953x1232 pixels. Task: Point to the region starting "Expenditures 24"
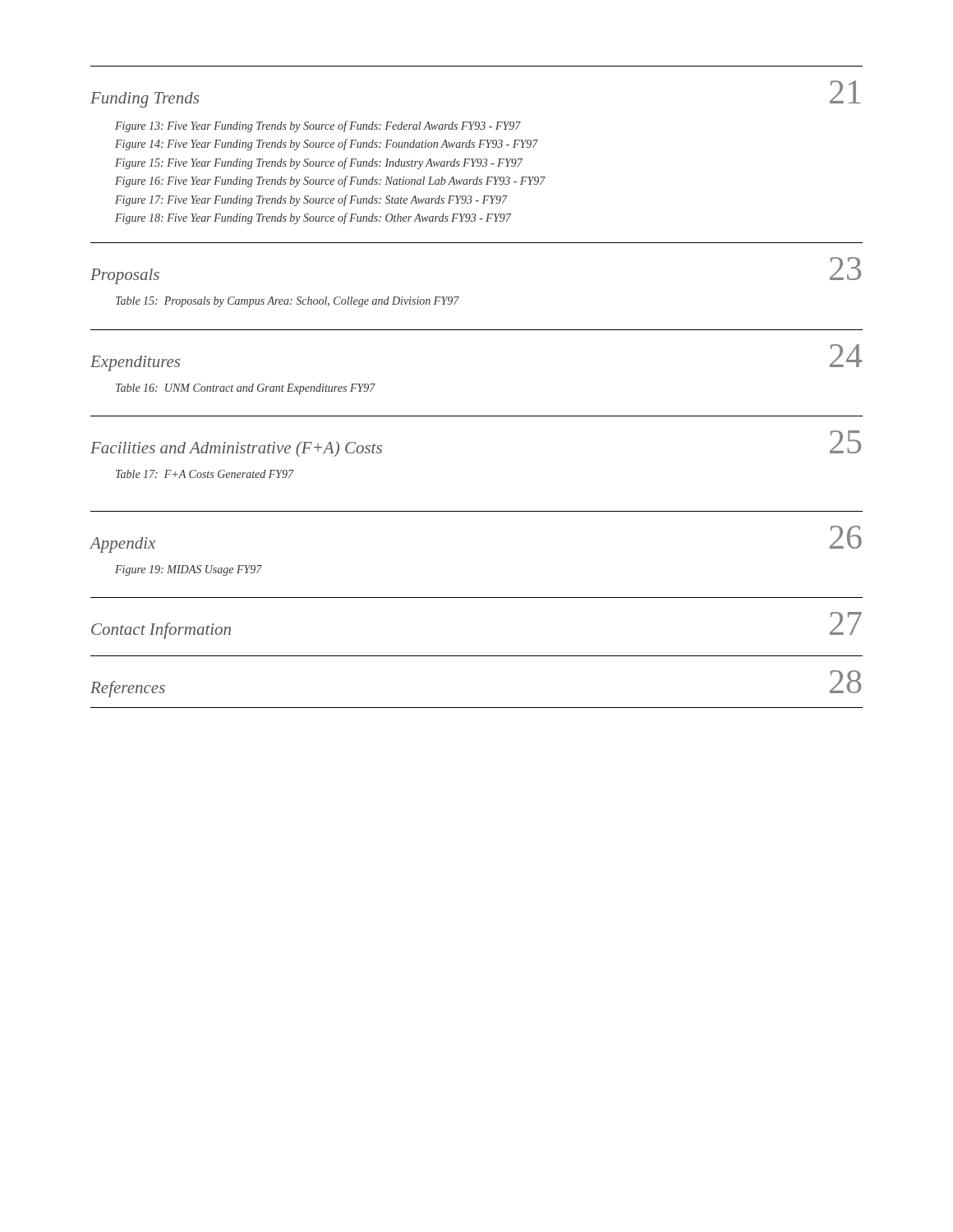pyautogui.click(x=138, y=359)
